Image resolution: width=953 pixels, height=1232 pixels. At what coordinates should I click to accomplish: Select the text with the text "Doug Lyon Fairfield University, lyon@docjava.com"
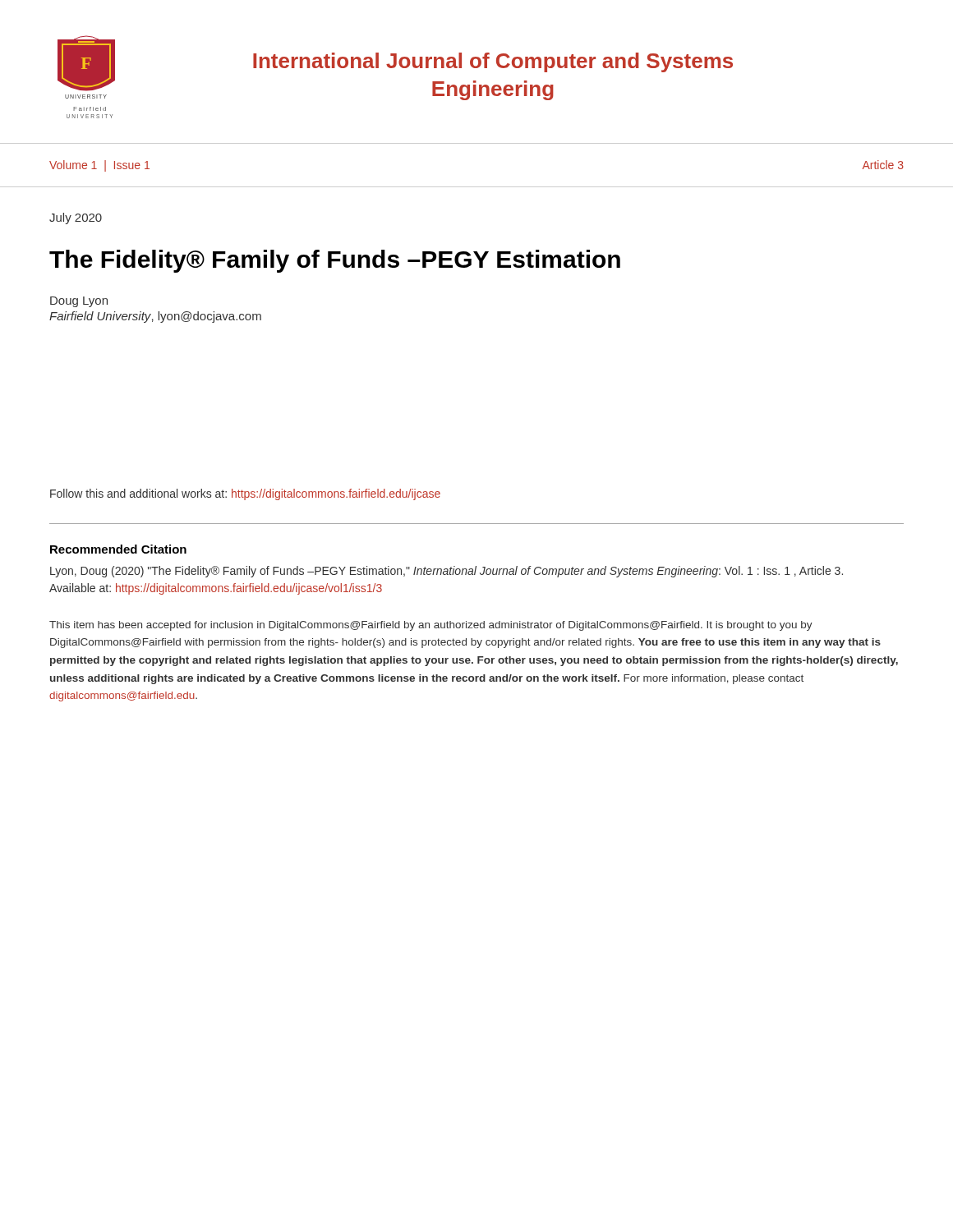tap(79, 302)
